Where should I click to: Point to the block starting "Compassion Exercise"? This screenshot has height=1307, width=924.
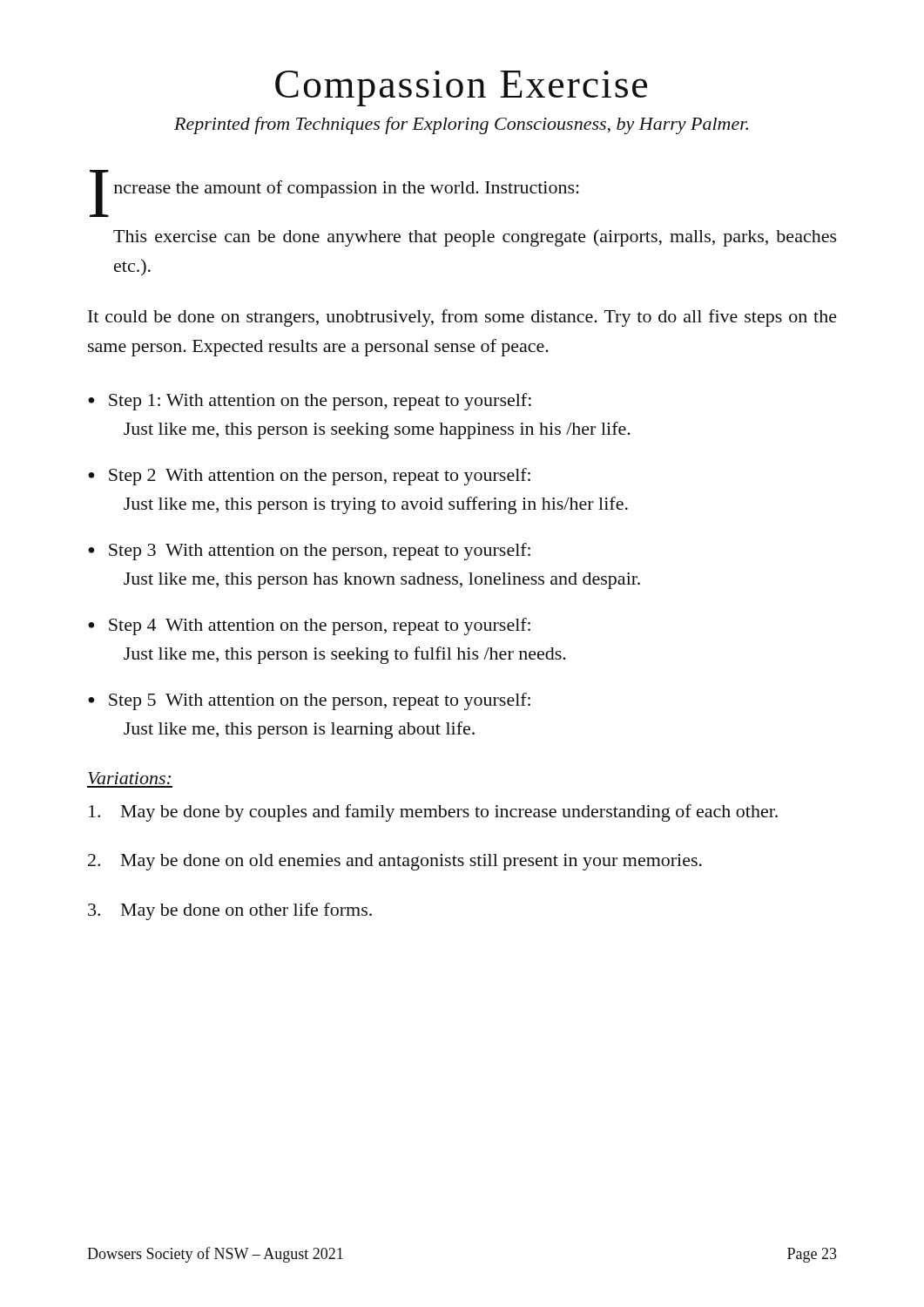coord(462,84)
